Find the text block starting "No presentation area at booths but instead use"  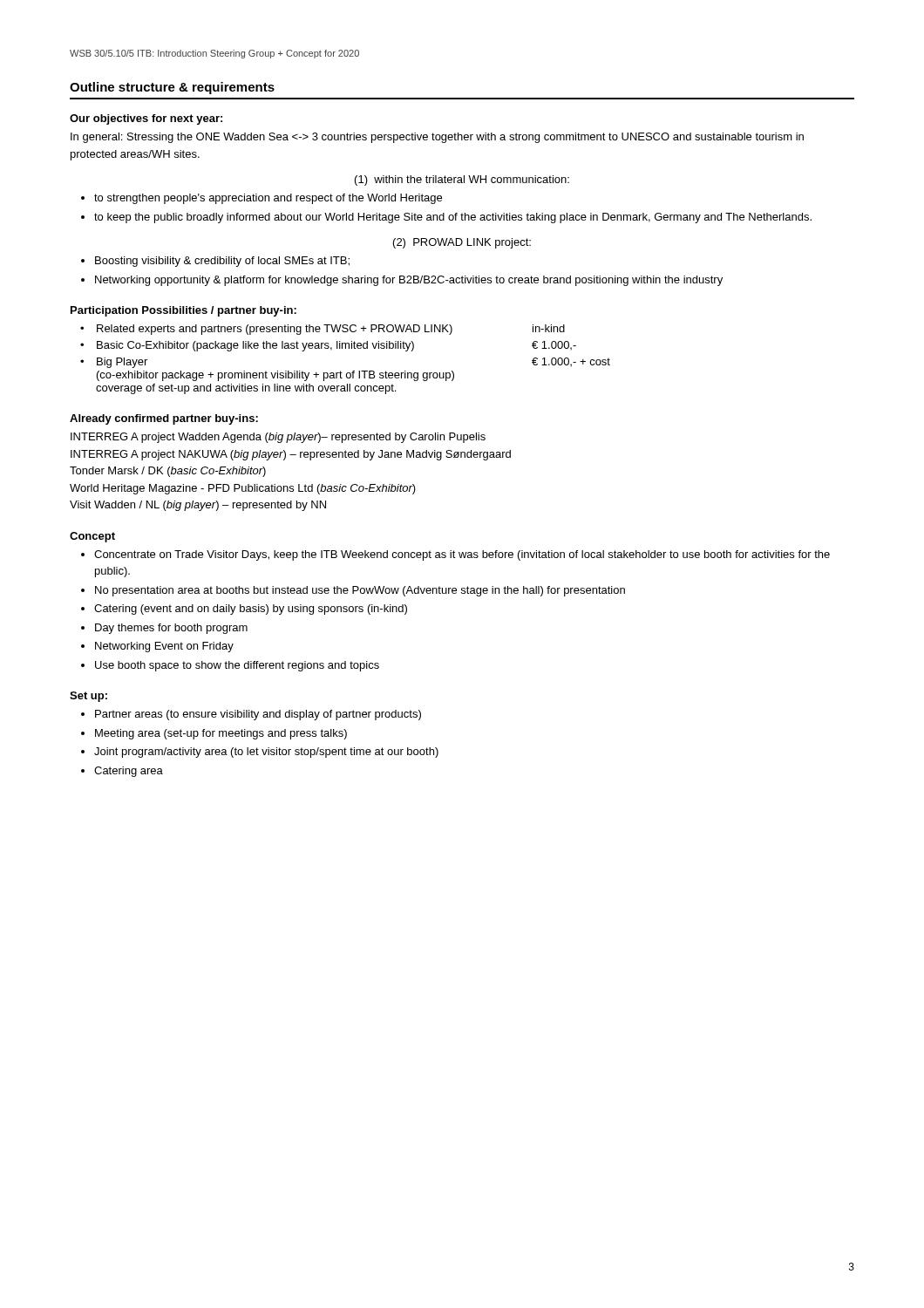pyautogui.click(x=360, y=590)
